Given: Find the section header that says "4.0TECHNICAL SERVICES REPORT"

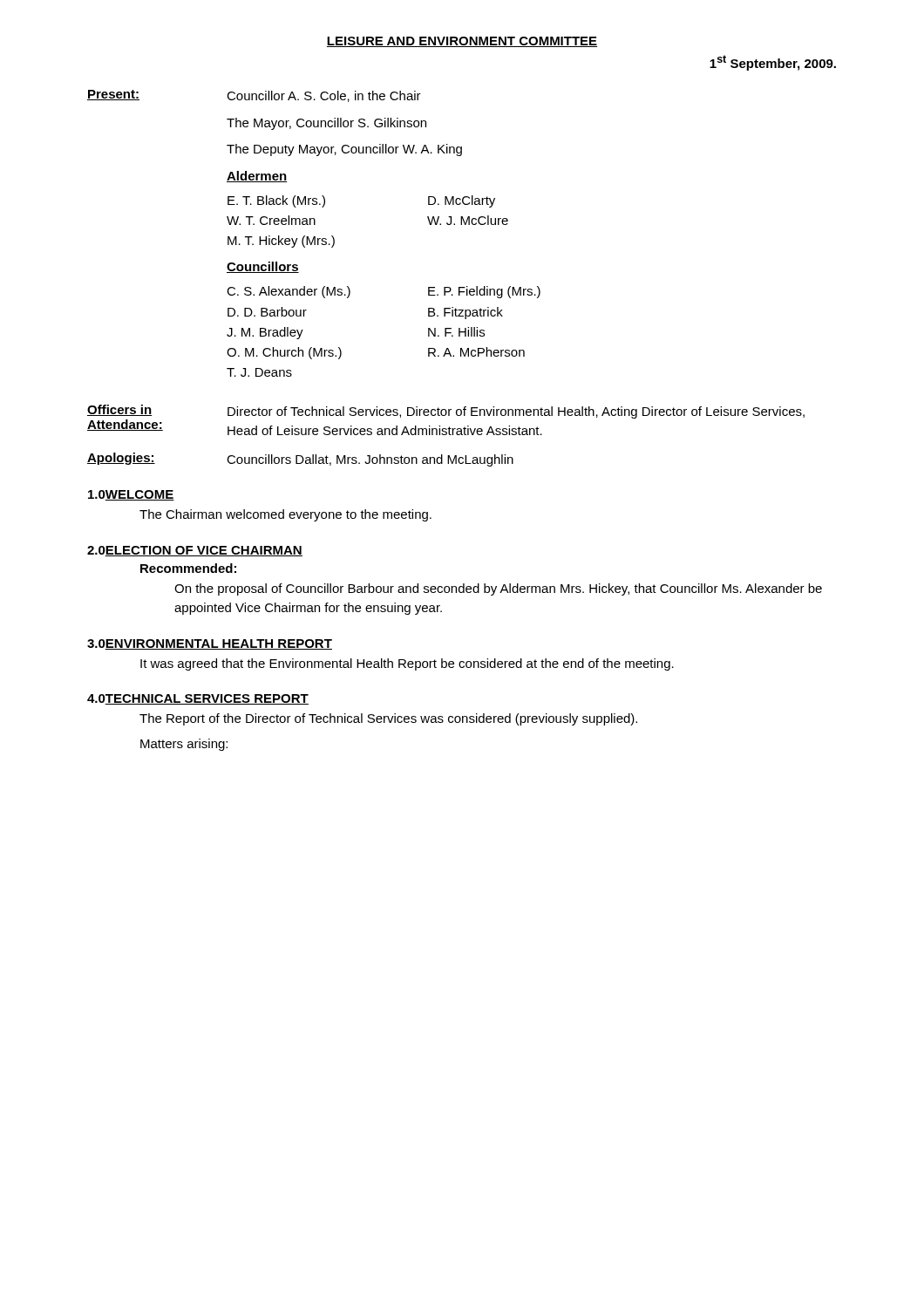Looking at the screenshot, I should point(198,698).
